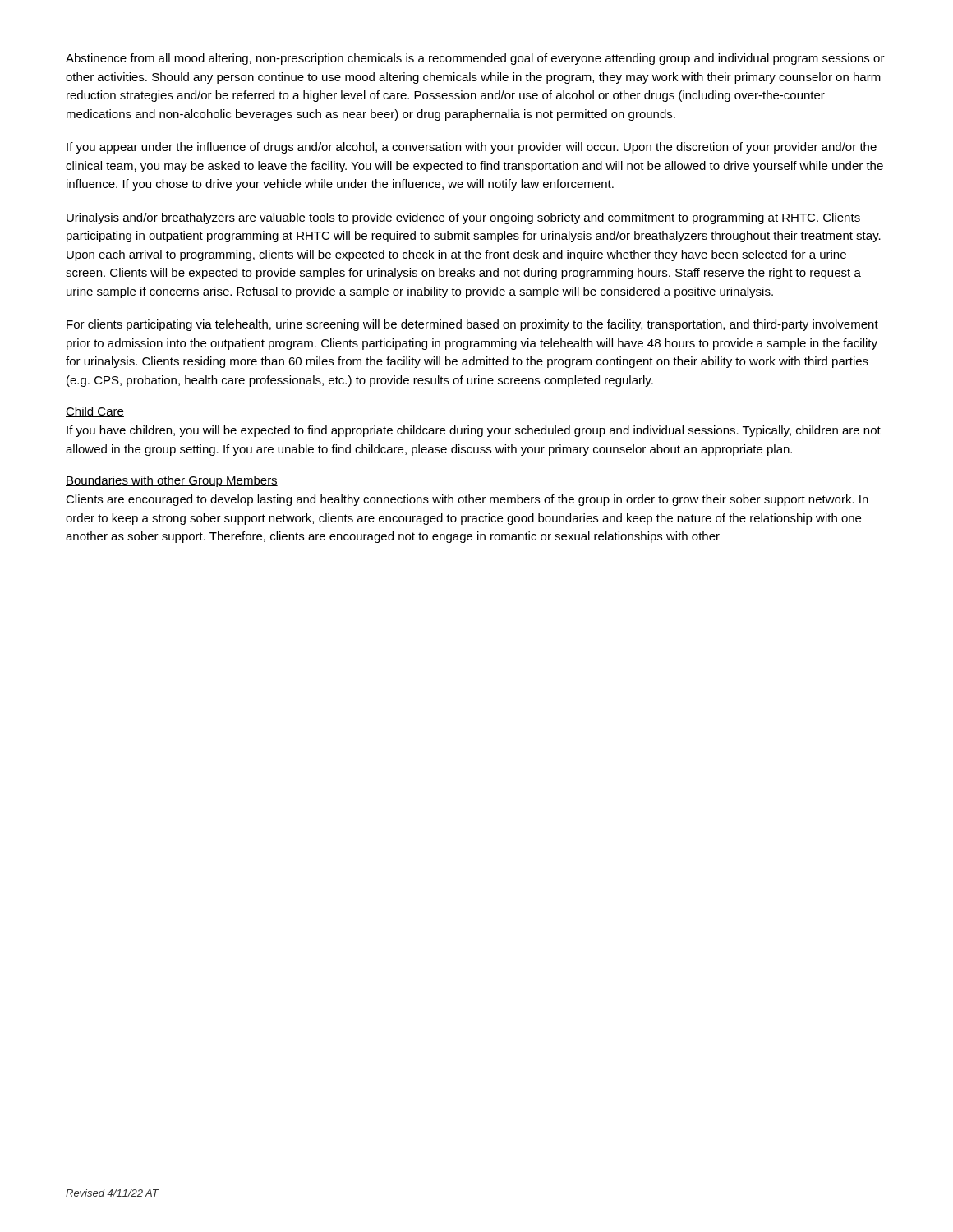Find the block on this page that starts "For clients participating via telehealth, urine screening"
Image resolution: width=953 pixels, height=1232 pixels.
tap(472, 352)
